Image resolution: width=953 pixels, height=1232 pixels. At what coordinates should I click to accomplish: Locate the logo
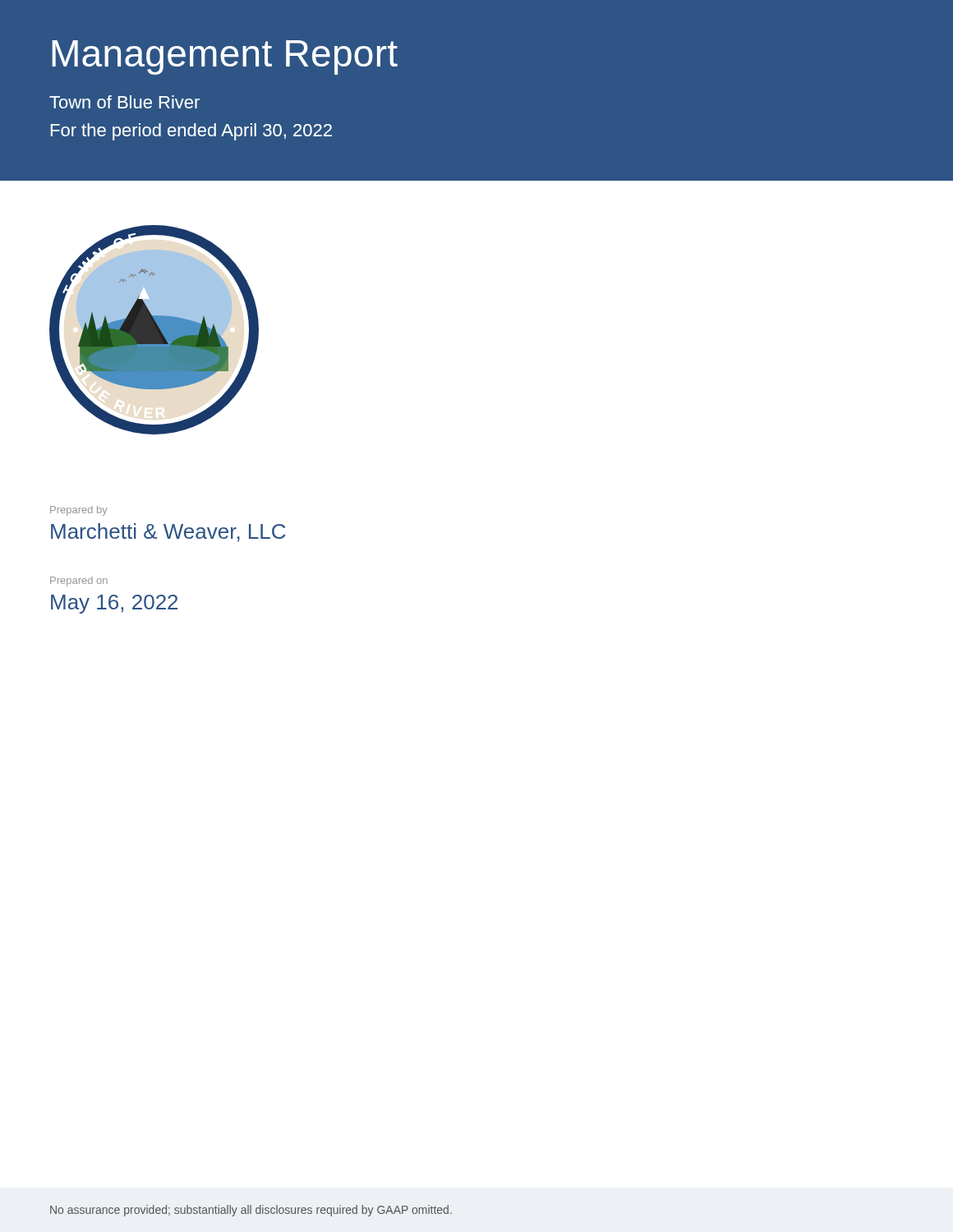tap(154, 309)
